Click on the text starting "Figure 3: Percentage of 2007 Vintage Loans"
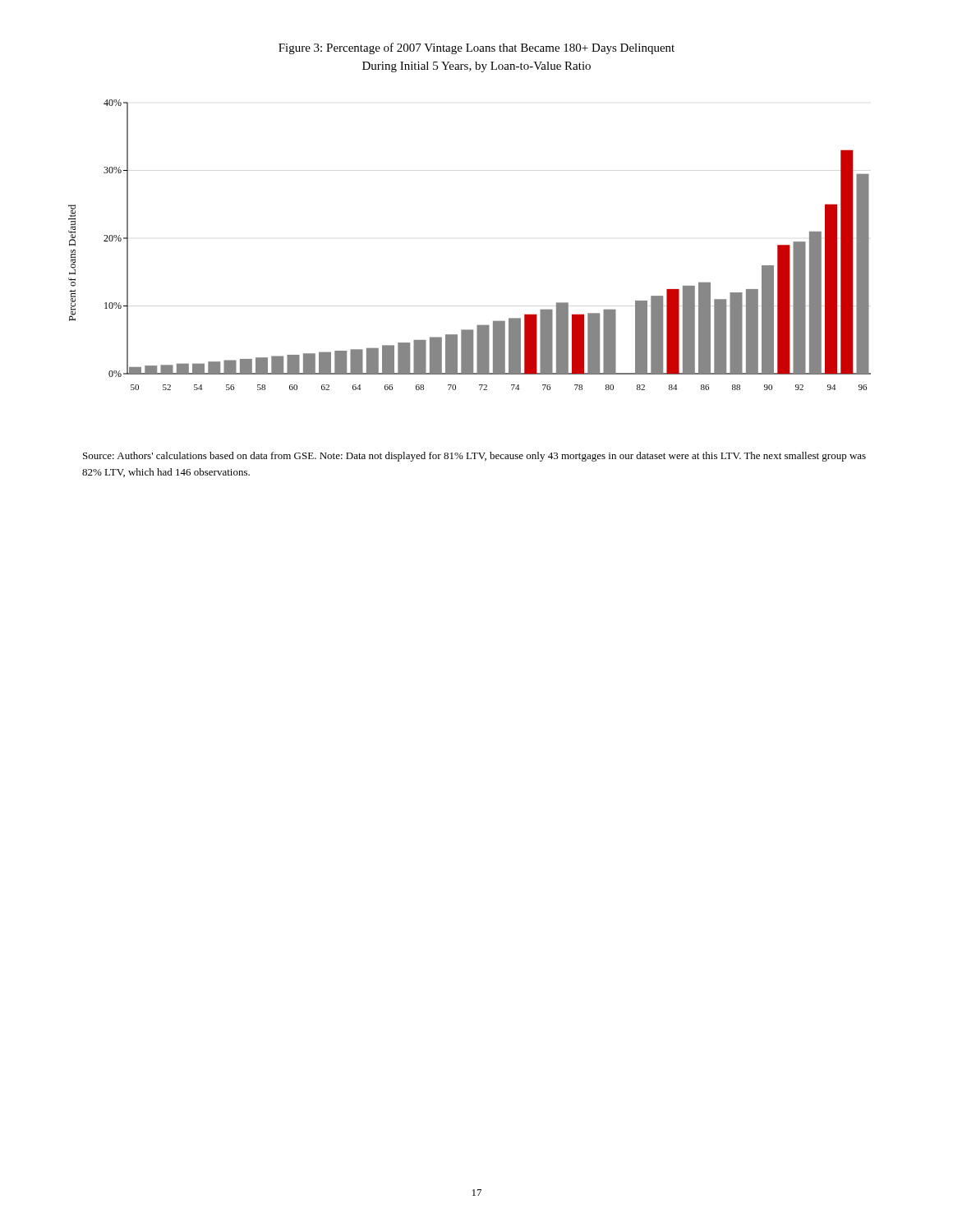Screen dimensions: 1232x953 476,57
